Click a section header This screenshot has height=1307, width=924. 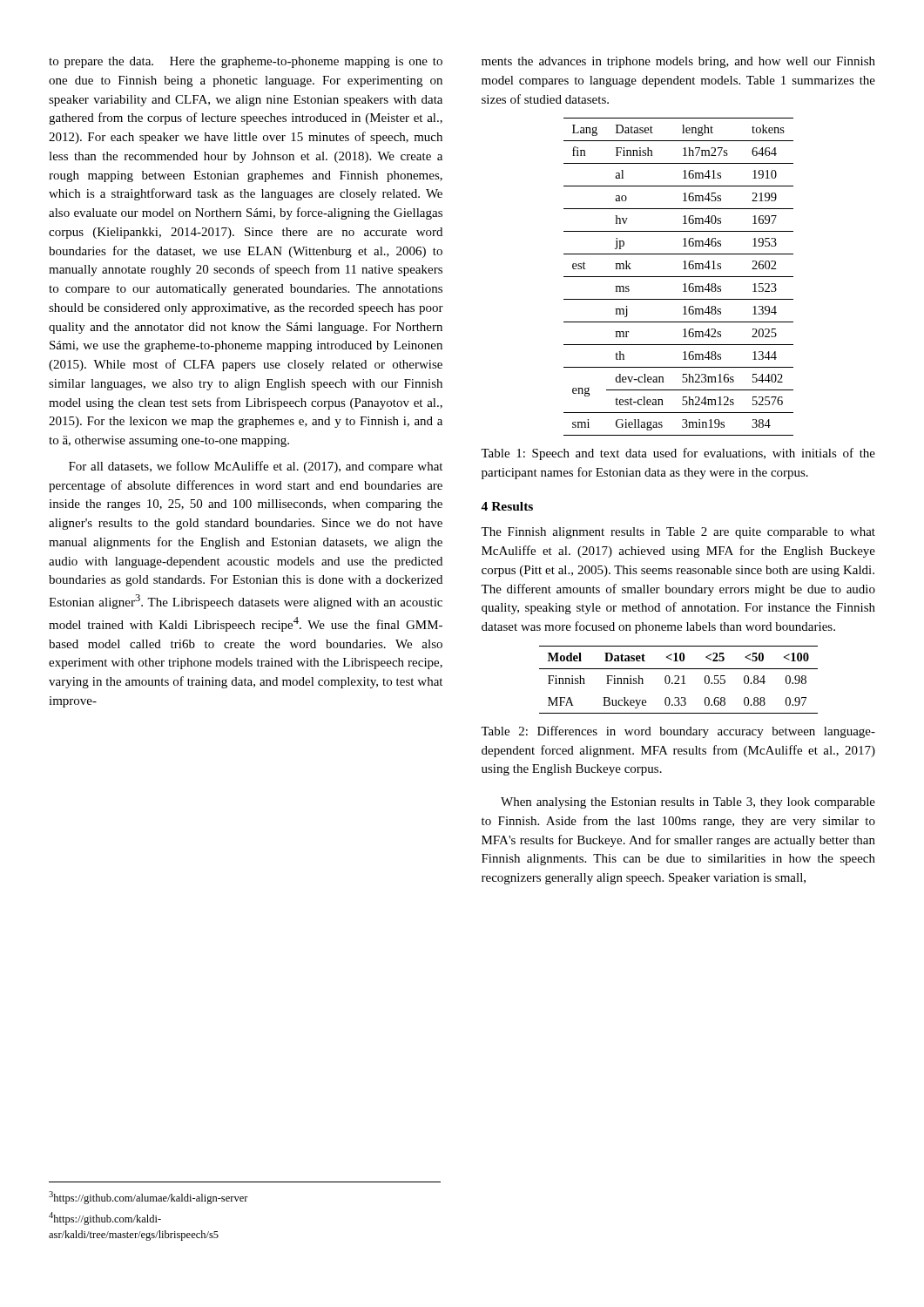tap(678, 506)
